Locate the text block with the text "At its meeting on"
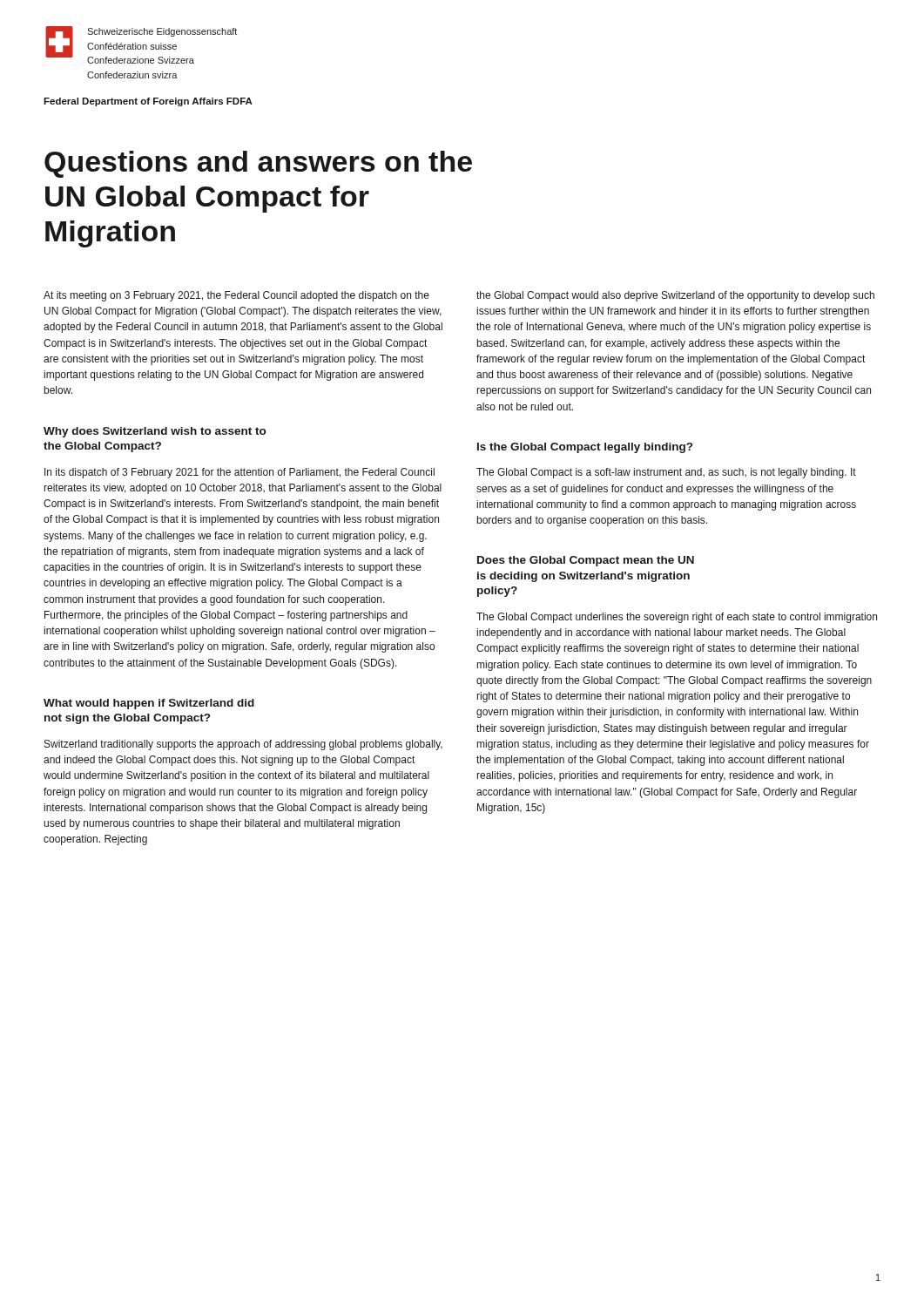The image size is (924, 1307). [243, 343]
